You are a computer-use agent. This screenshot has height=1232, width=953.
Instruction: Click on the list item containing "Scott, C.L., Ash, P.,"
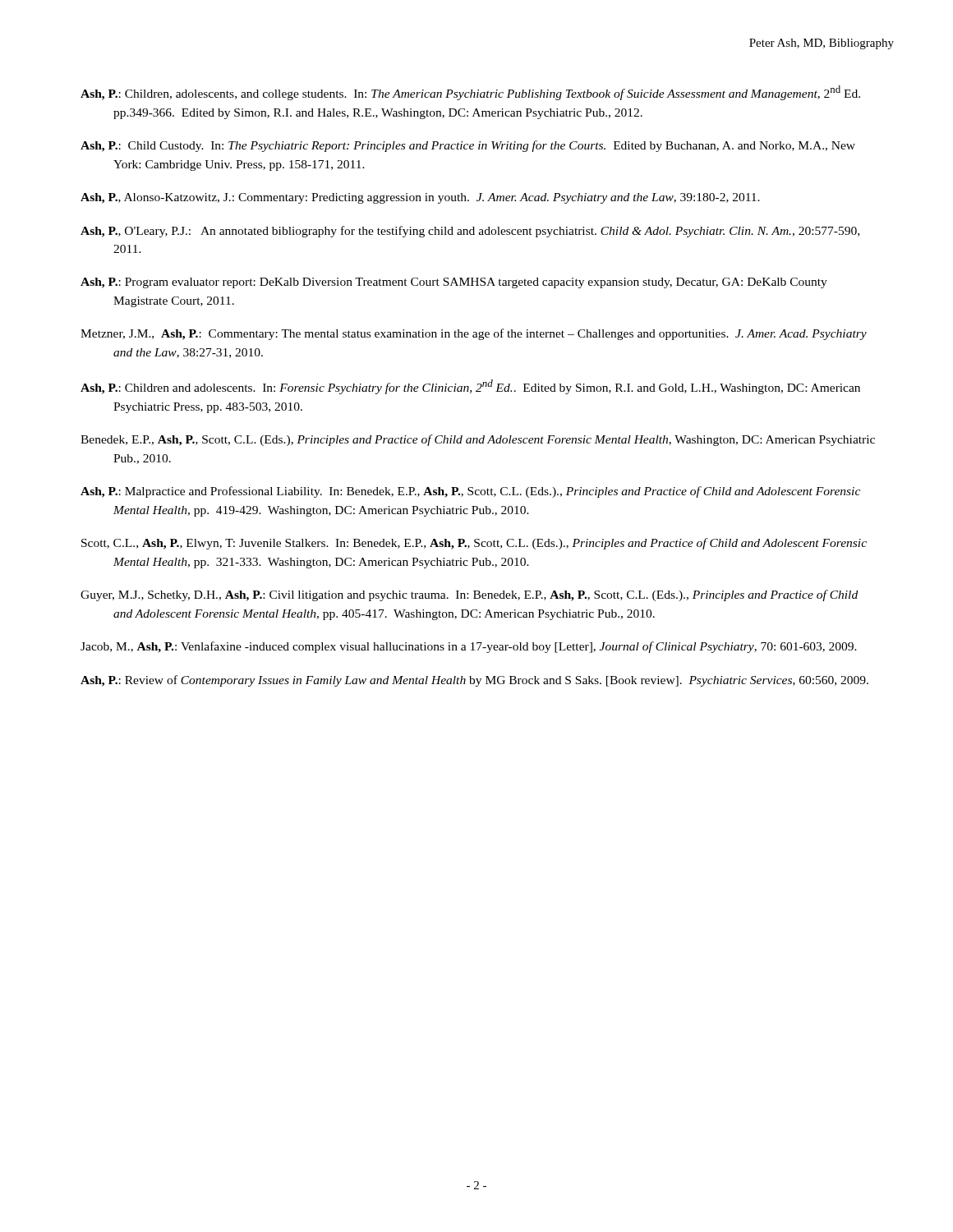(x=474, y=552)
